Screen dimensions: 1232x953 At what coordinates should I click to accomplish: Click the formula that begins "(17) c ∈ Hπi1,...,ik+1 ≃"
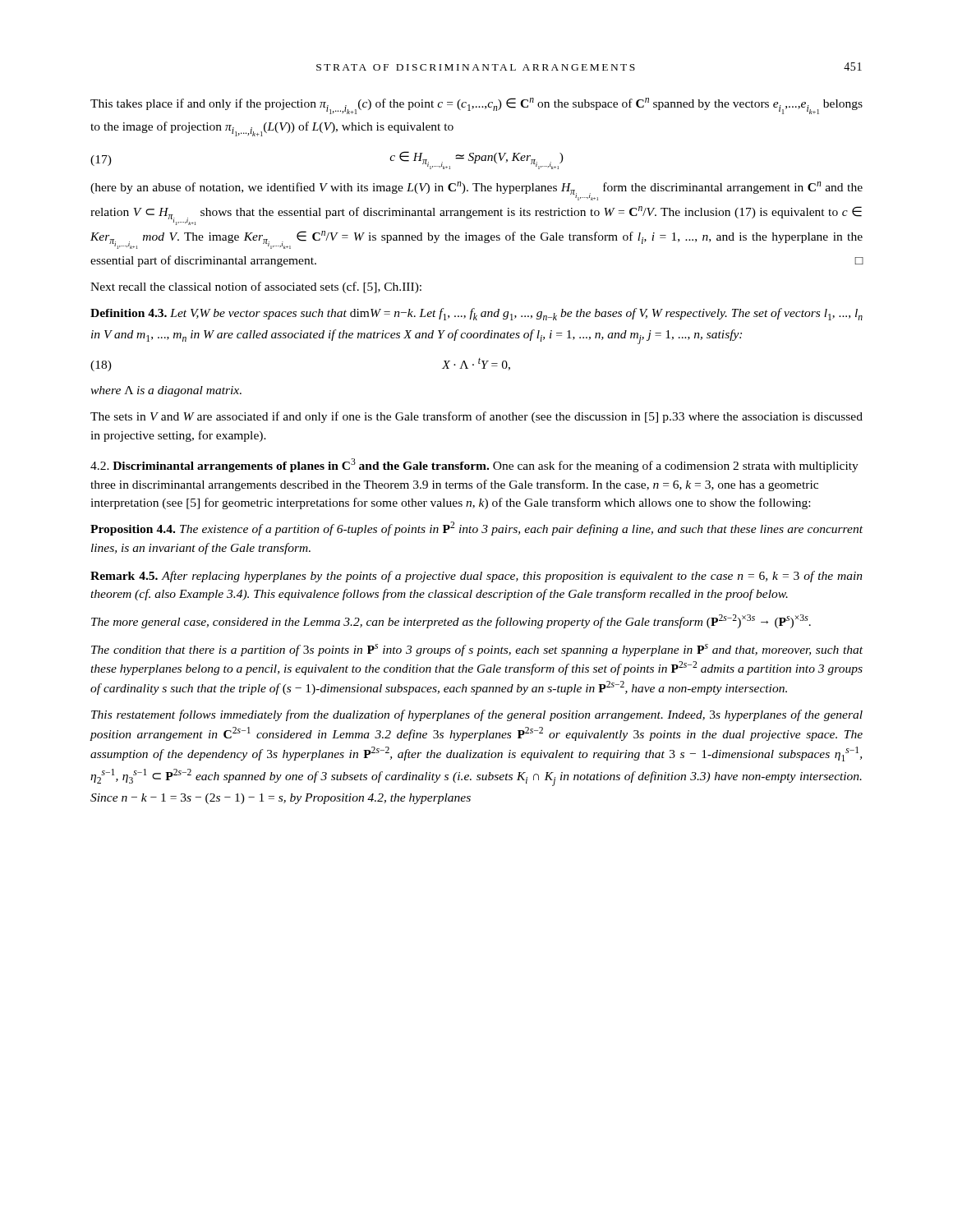tap(452, 159)
